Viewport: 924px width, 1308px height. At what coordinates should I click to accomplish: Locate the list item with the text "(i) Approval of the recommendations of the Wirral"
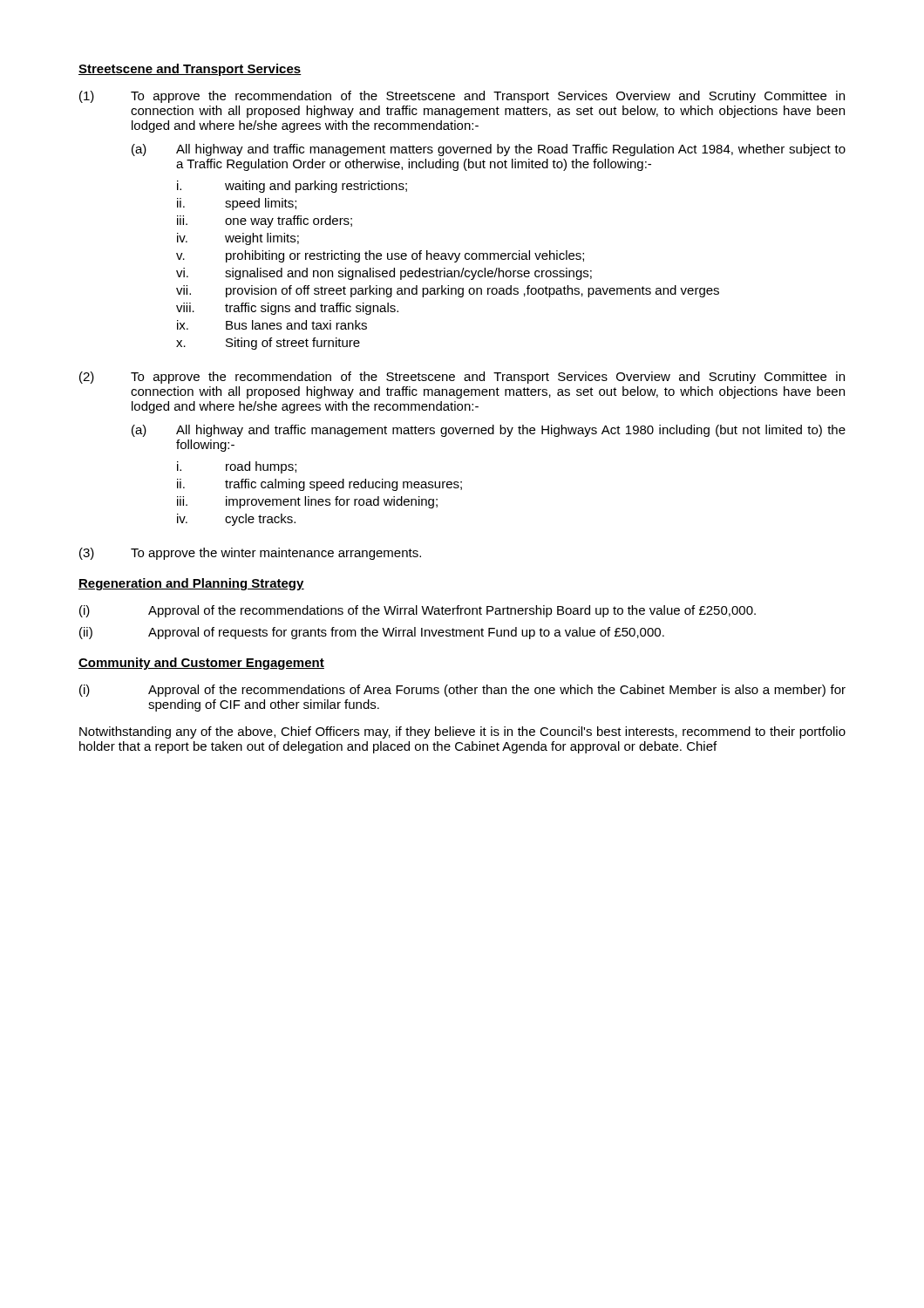462,610
